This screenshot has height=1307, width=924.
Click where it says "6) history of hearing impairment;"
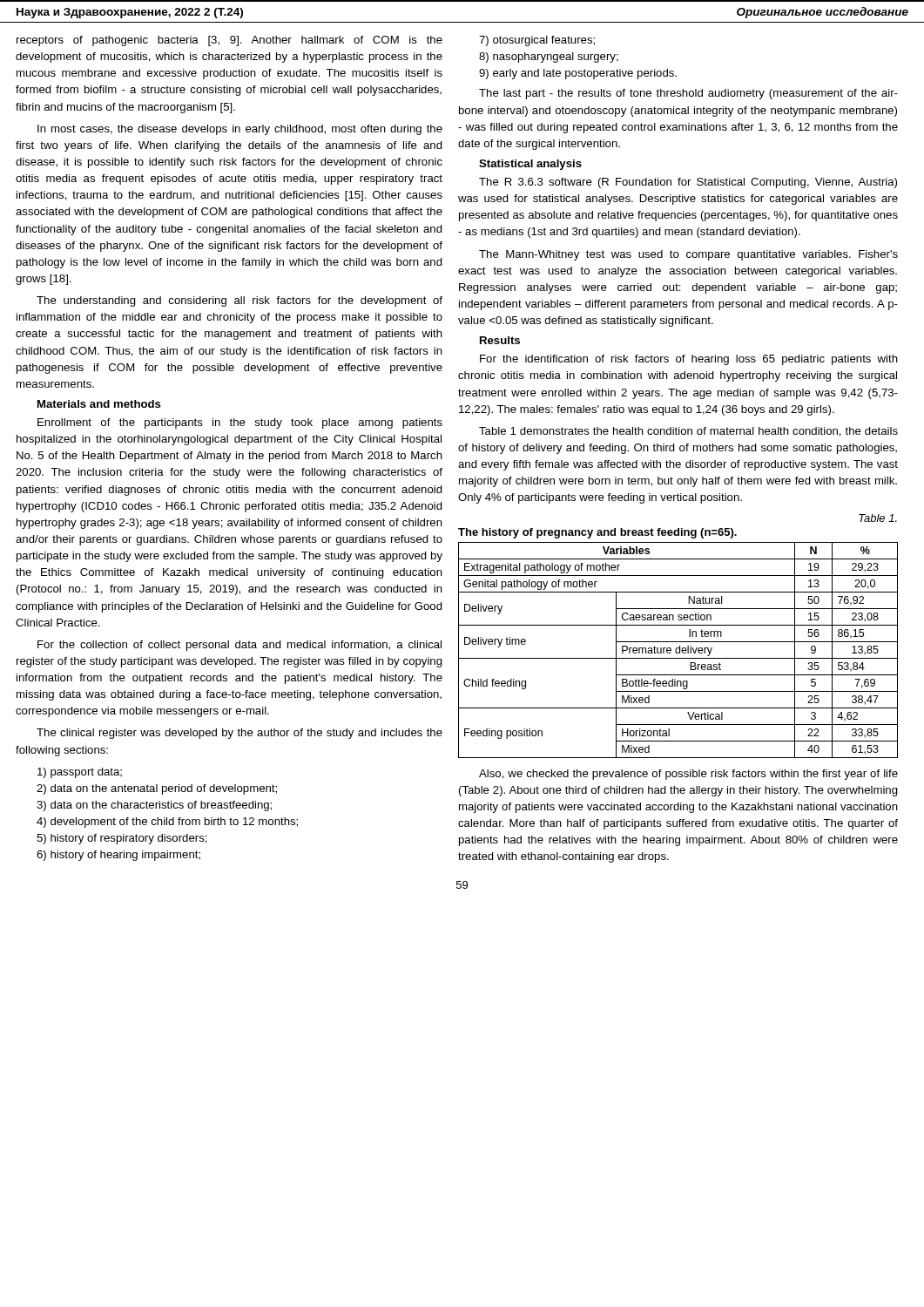(x=119, y=855)
